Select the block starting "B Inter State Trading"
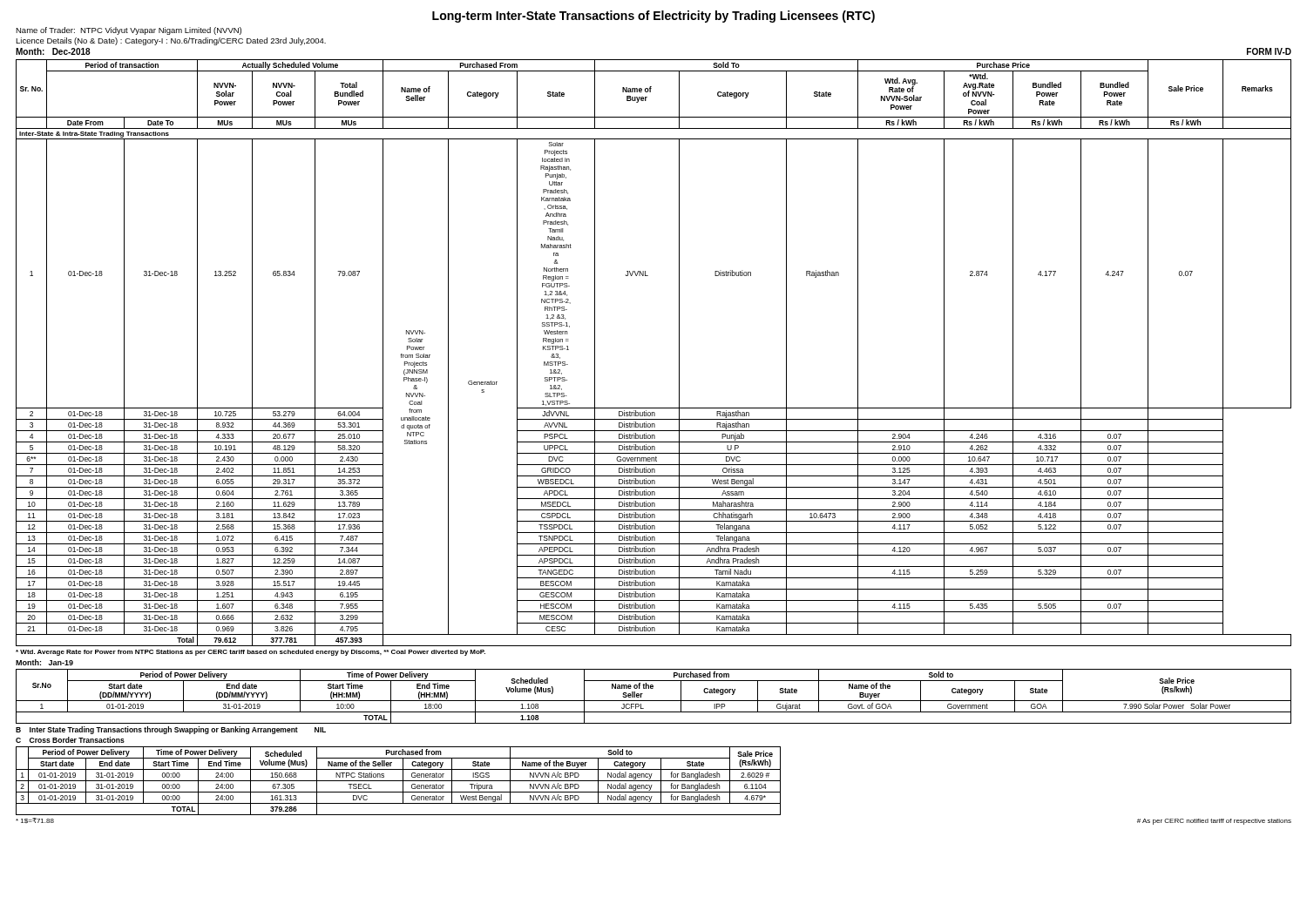Viewport: 1307px width, 924px height. [x=171, y=730]
